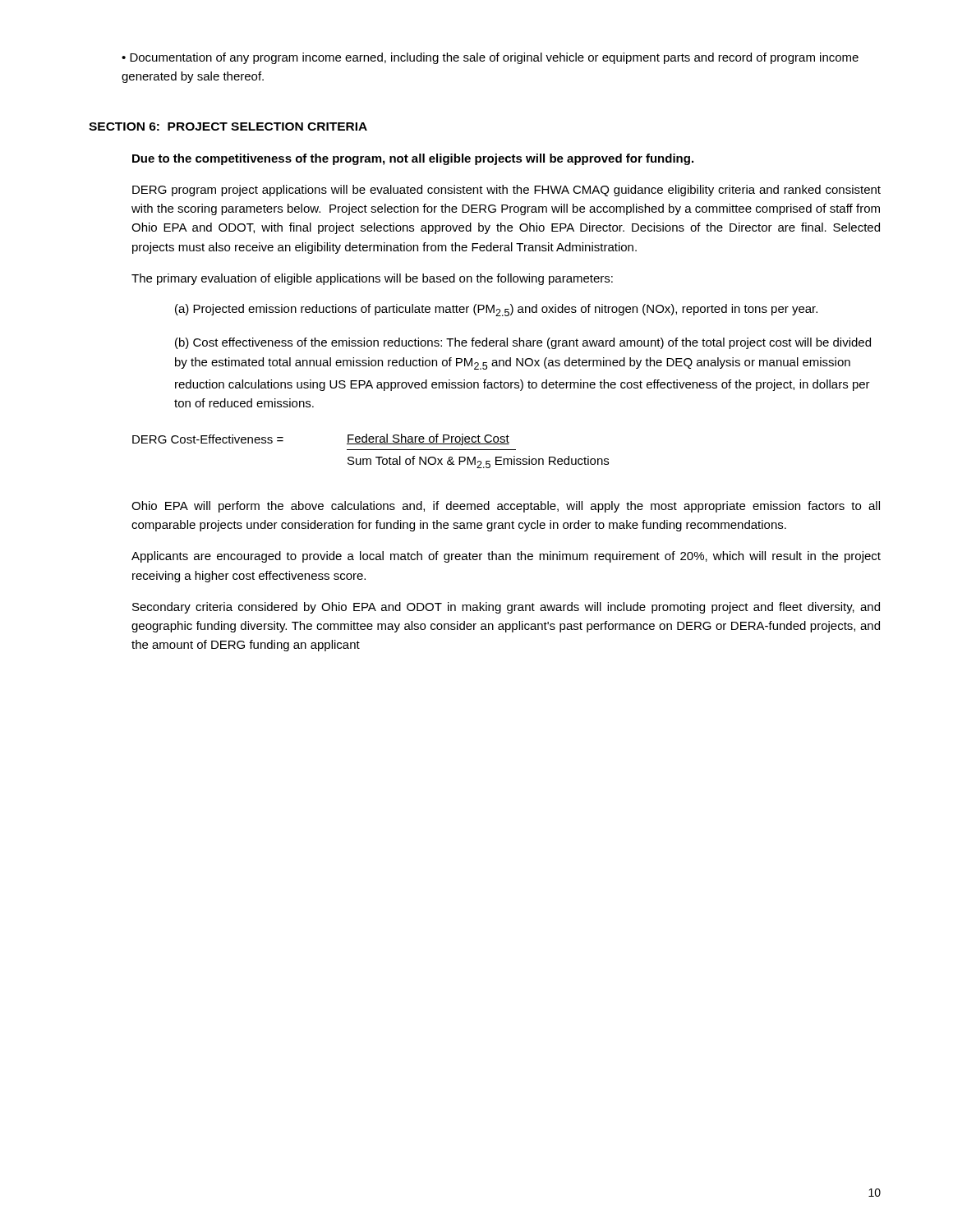Click on the text block that says "DERG program project applications will be"
Screen dimensions: 1232x953
point(506,218)
